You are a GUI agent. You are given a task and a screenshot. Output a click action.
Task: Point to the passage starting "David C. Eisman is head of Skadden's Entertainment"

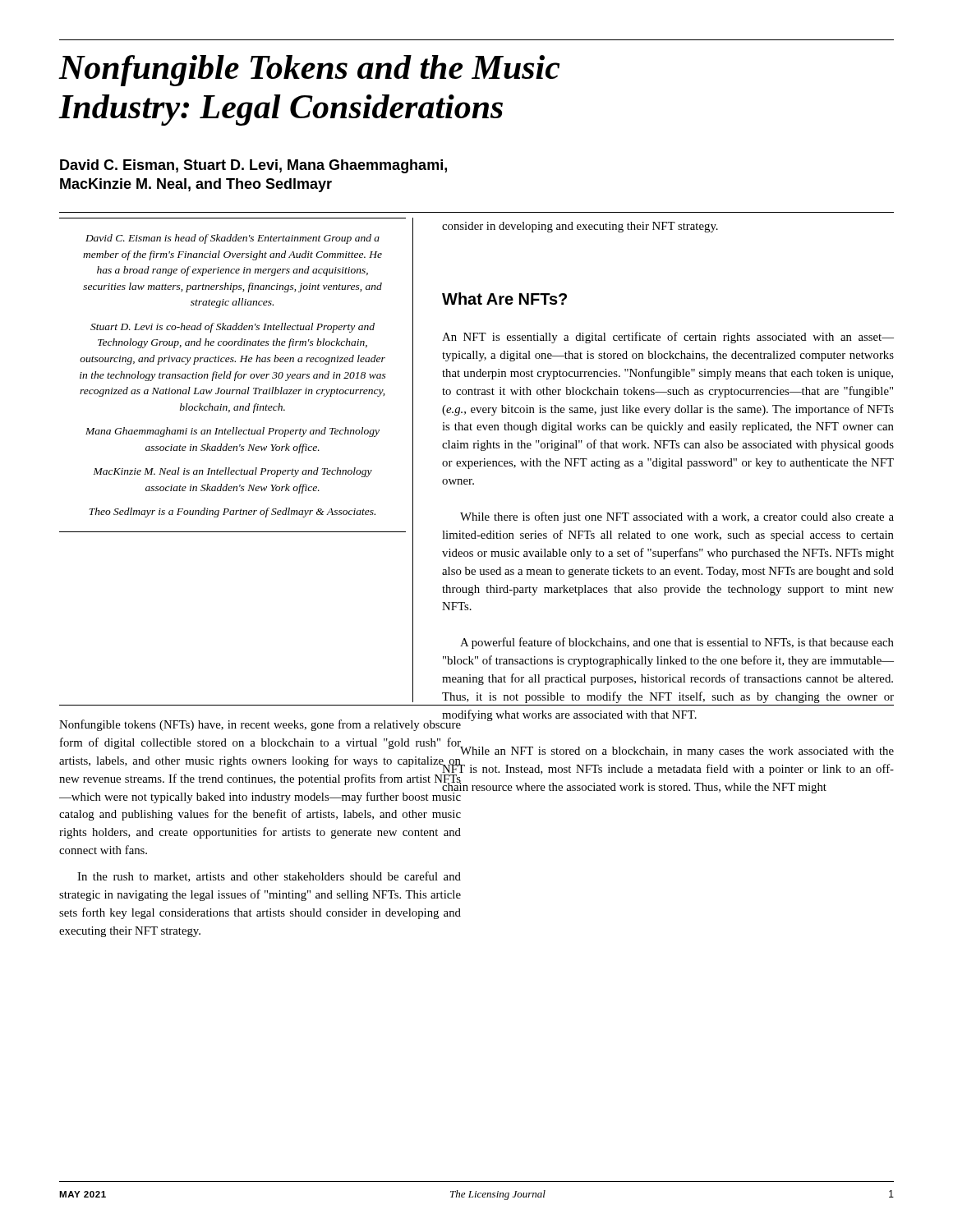232,375
